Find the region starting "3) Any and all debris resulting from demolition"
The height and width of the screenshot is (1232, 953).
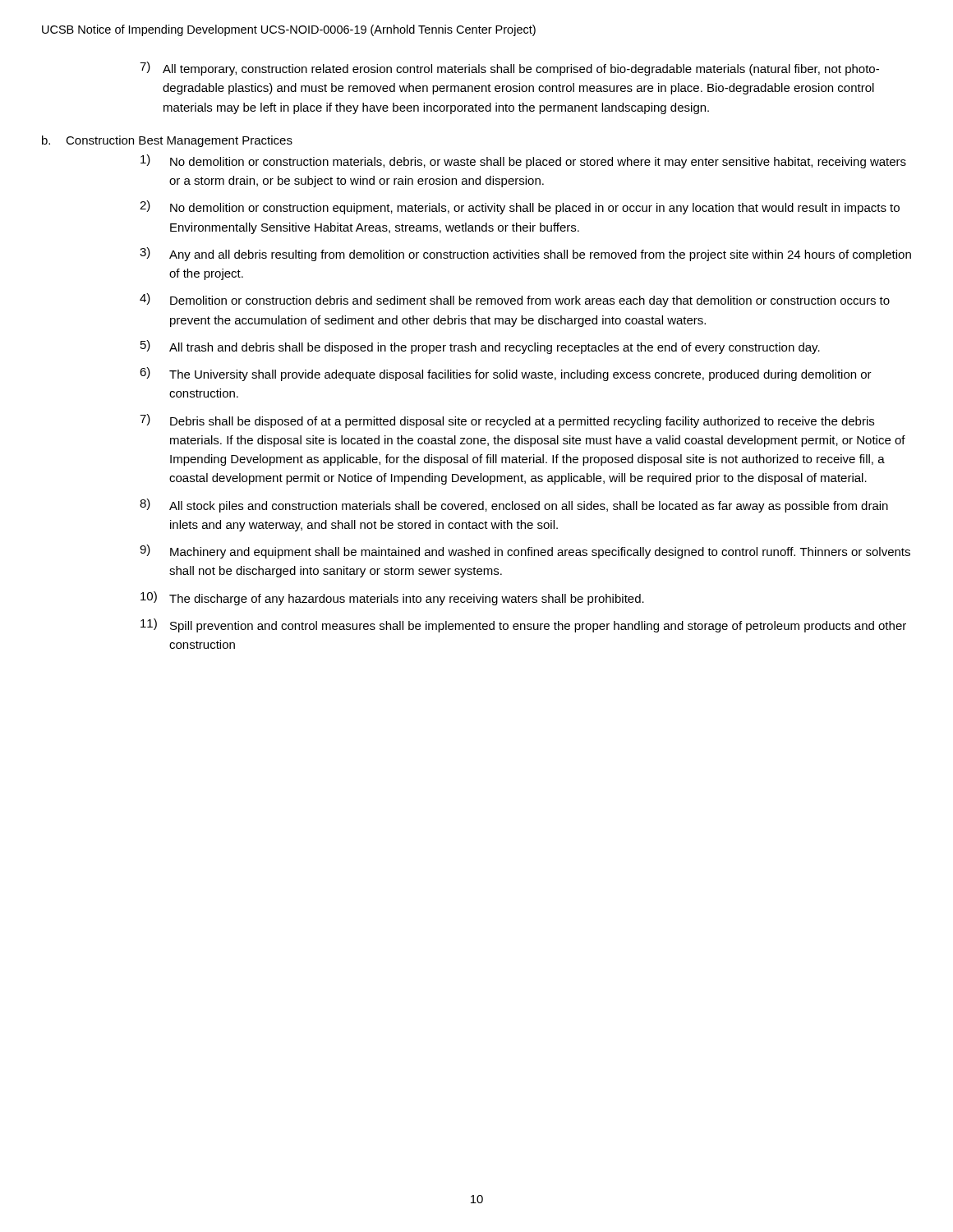(x=526, y=264)
